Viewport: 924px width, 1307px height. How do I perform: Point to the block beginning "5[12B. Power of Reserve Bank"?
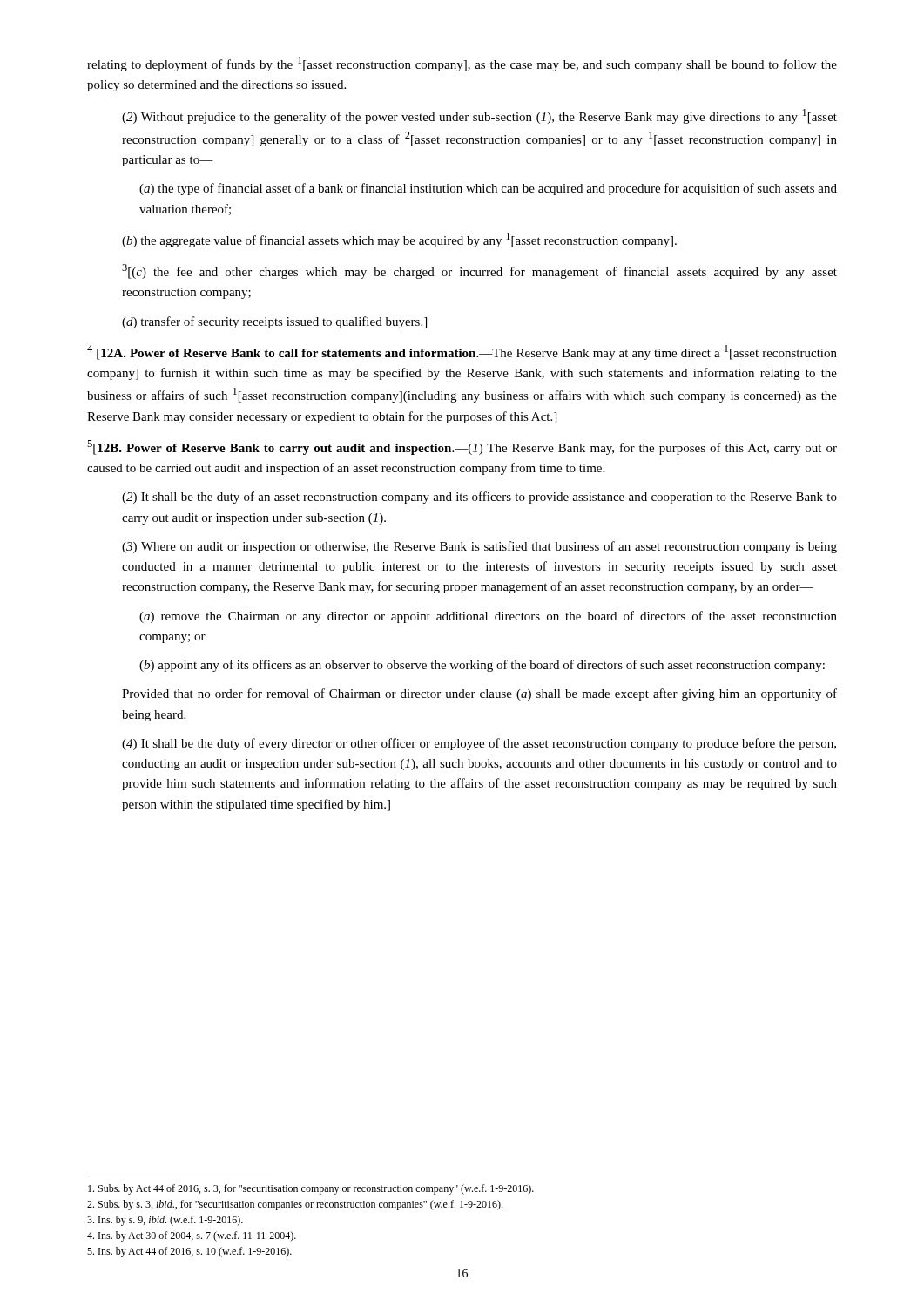coord(462,456)
